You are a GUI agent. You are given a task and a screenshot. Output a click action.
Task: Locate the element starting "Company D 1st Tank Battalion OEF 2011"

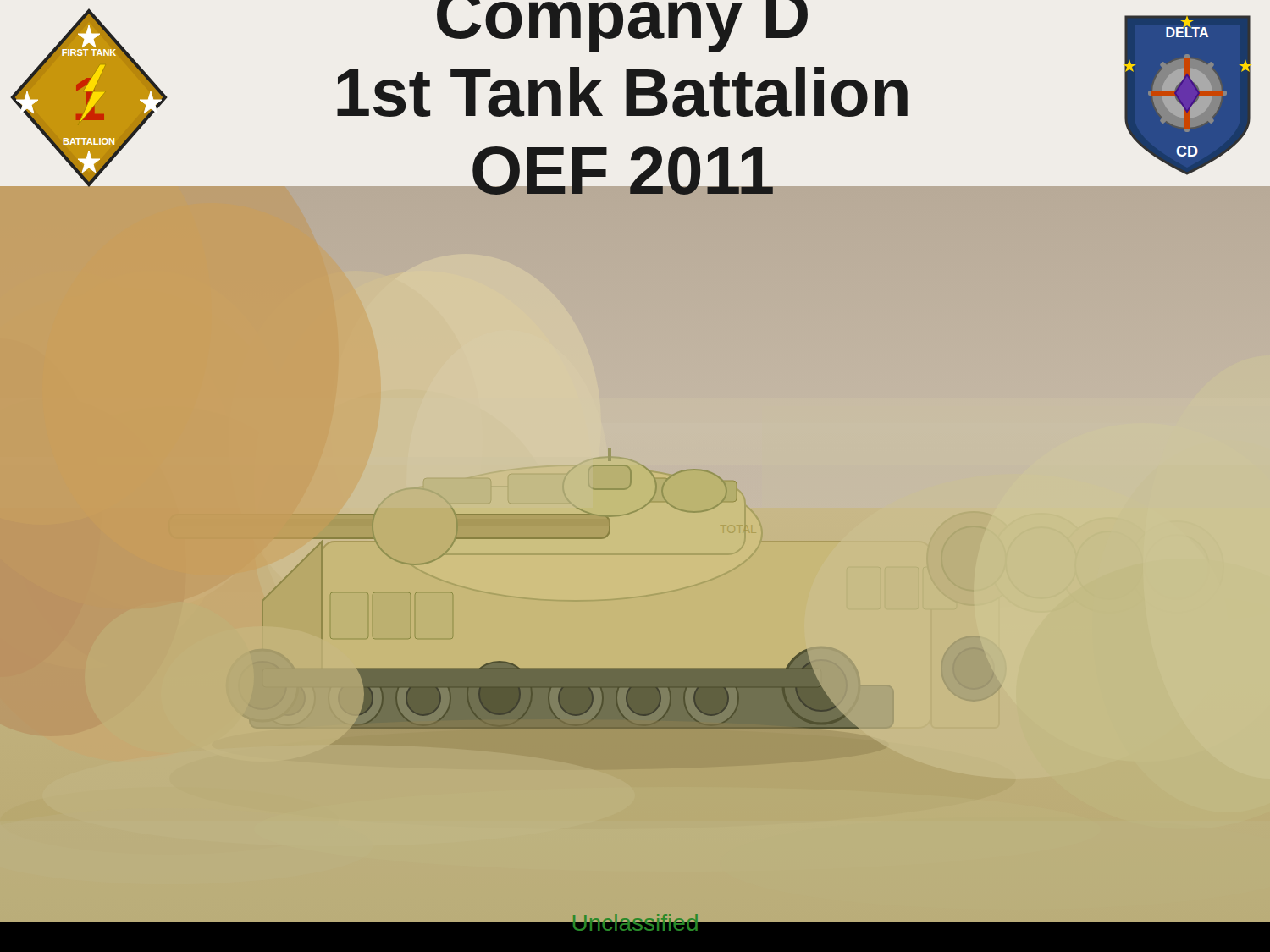pyautogui.click(x=622, y=93)
